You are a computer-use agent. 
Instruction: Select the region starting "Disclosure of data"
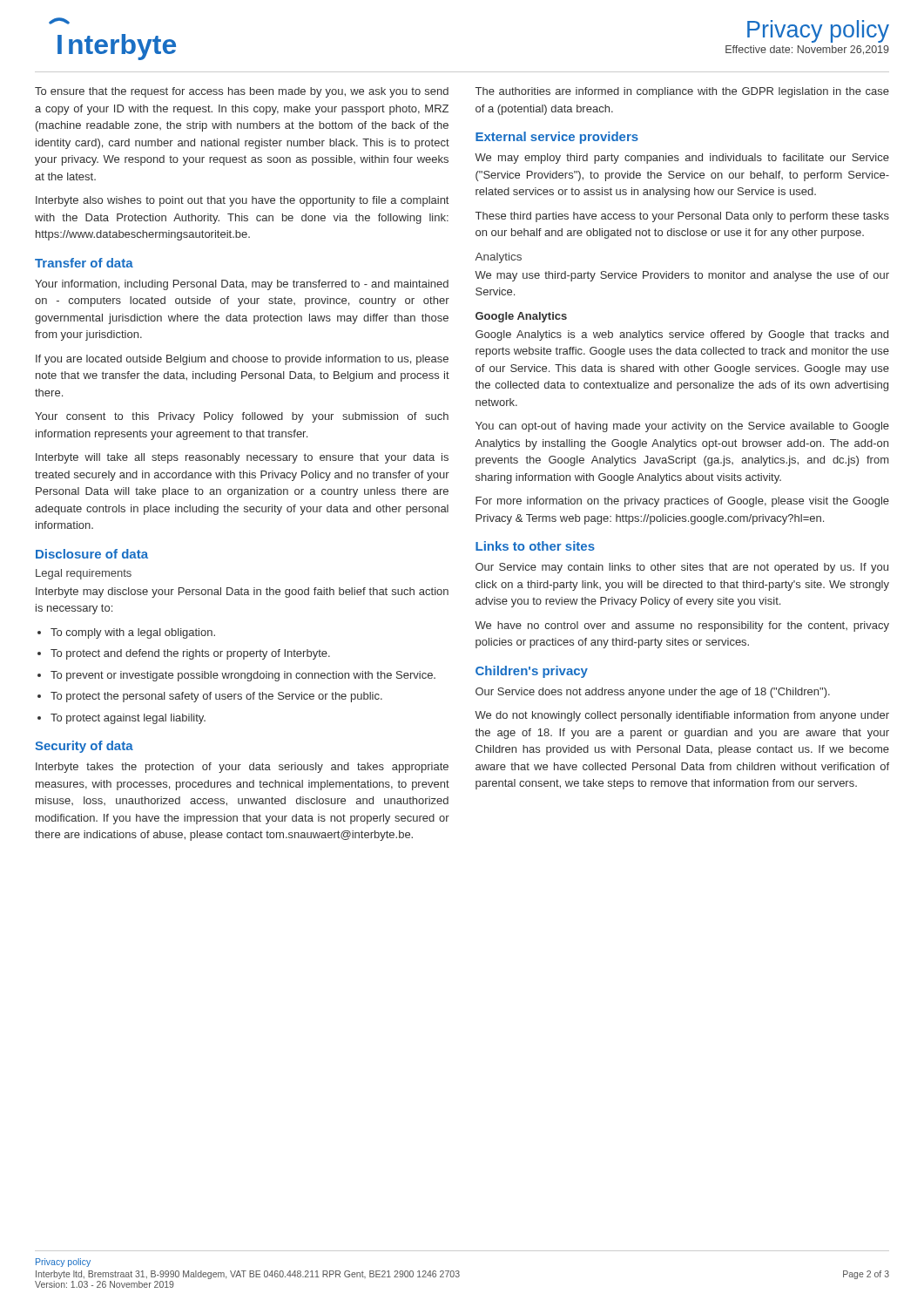click(x=91, y=553)
